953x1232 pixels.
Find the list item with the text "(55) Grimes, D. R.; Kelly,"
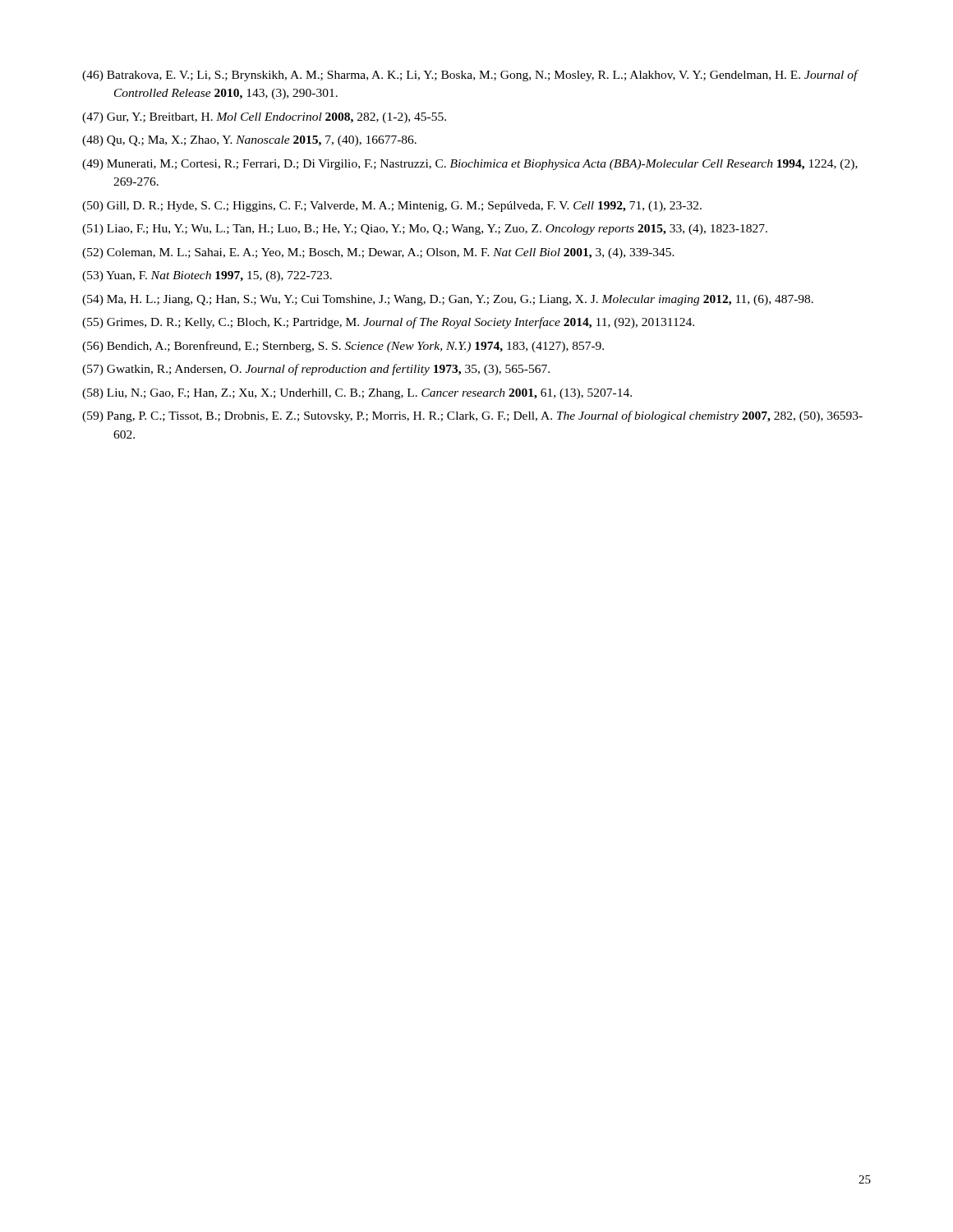click(x=389, y=322)
